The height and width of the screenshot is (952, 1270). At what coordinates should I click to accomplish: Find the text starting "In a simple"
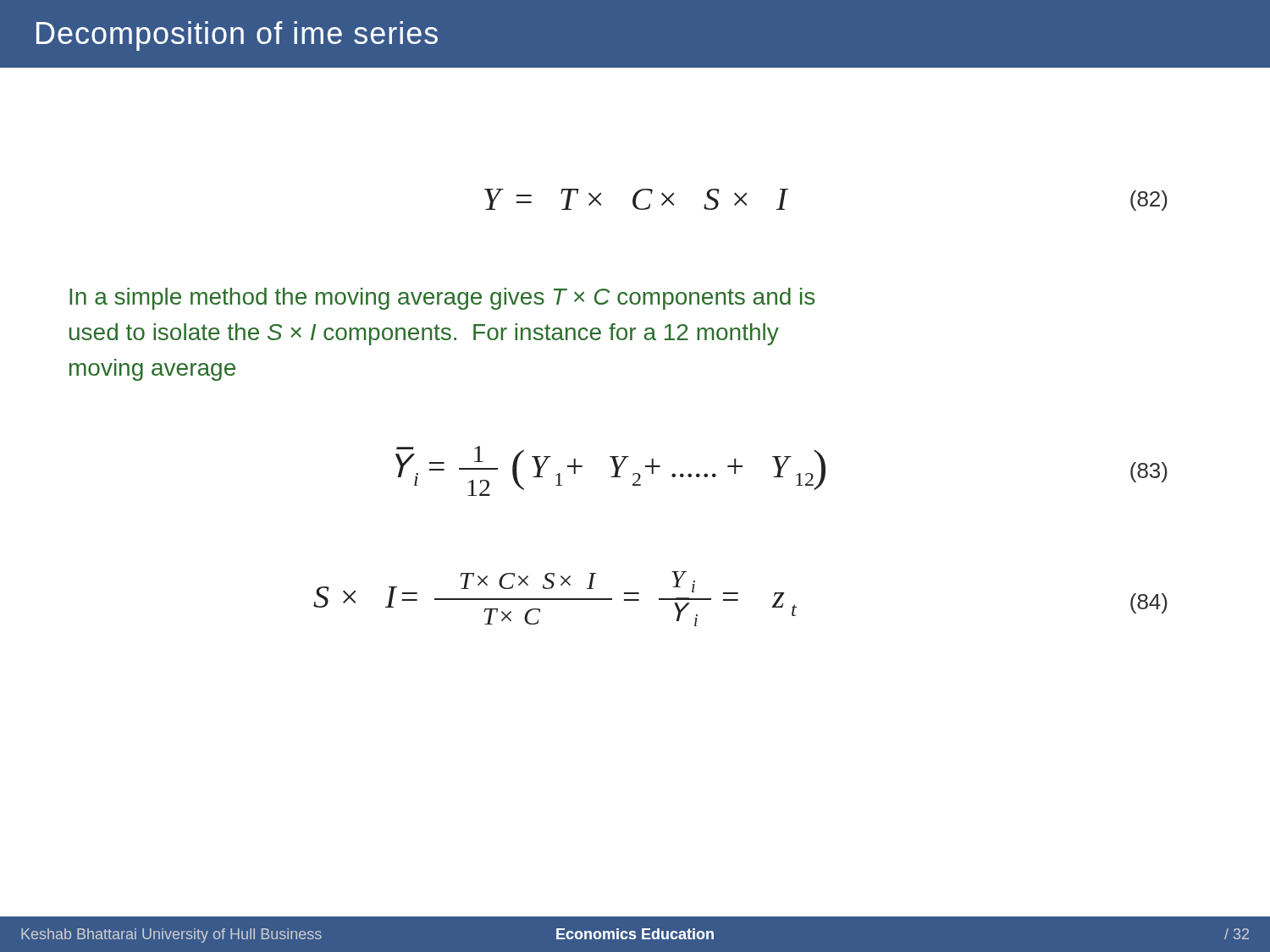click(442, 332)
